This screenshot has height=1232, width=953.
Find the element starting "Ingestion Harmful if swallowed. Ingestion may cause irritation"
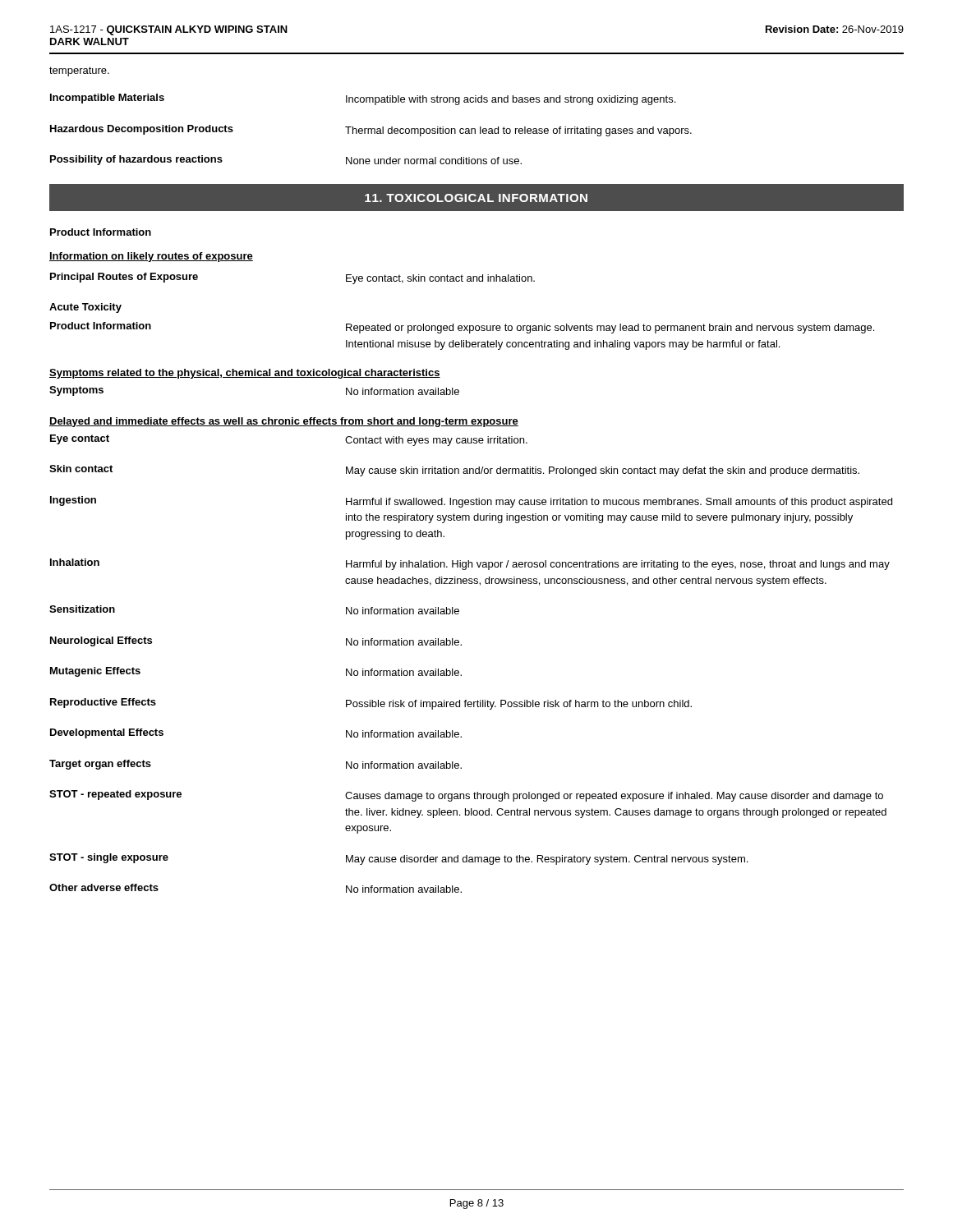point(476,517)
